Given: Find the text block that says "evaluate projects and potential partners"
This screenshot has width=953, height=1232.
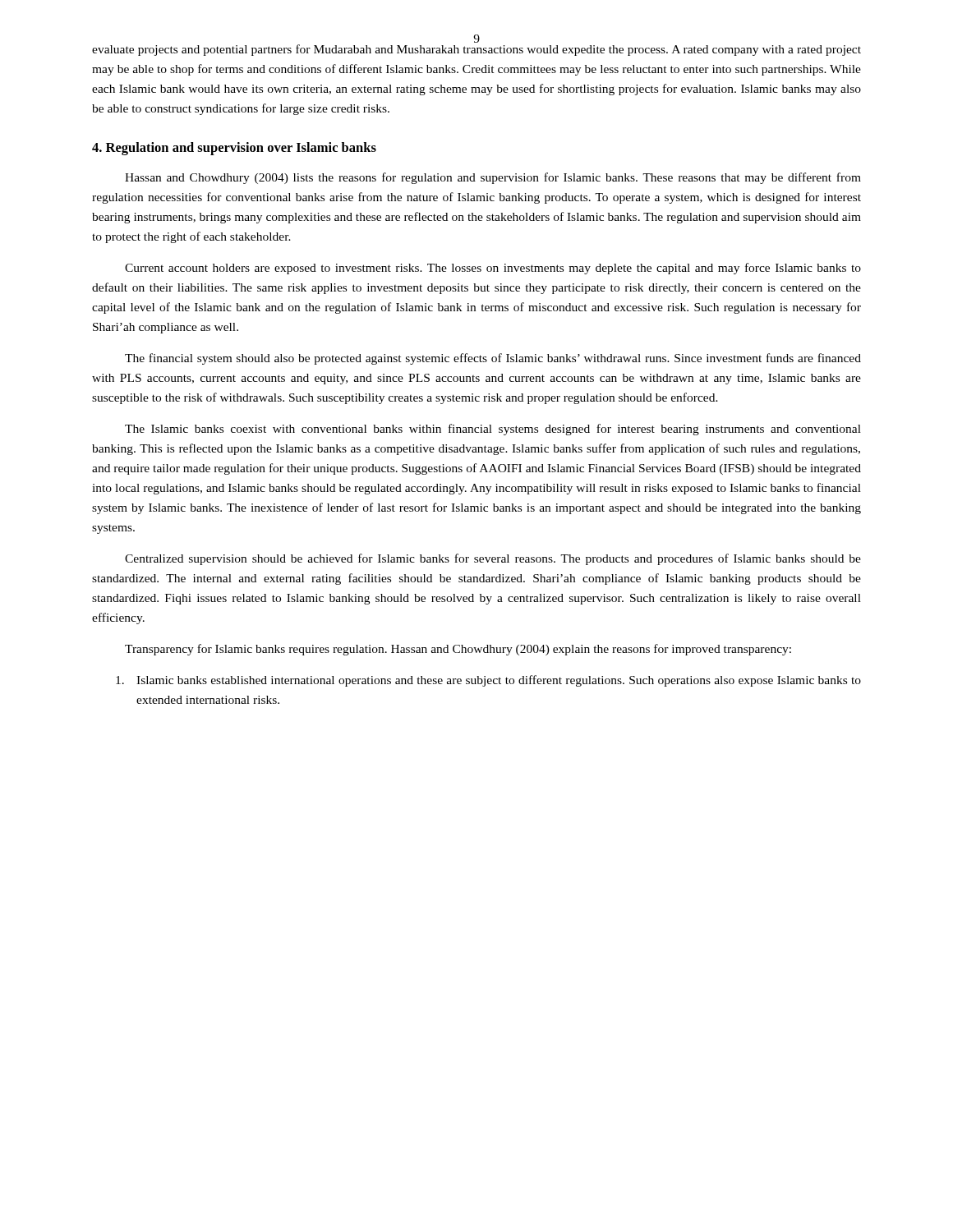Looking at the screenshot, I should coord(476,79).
